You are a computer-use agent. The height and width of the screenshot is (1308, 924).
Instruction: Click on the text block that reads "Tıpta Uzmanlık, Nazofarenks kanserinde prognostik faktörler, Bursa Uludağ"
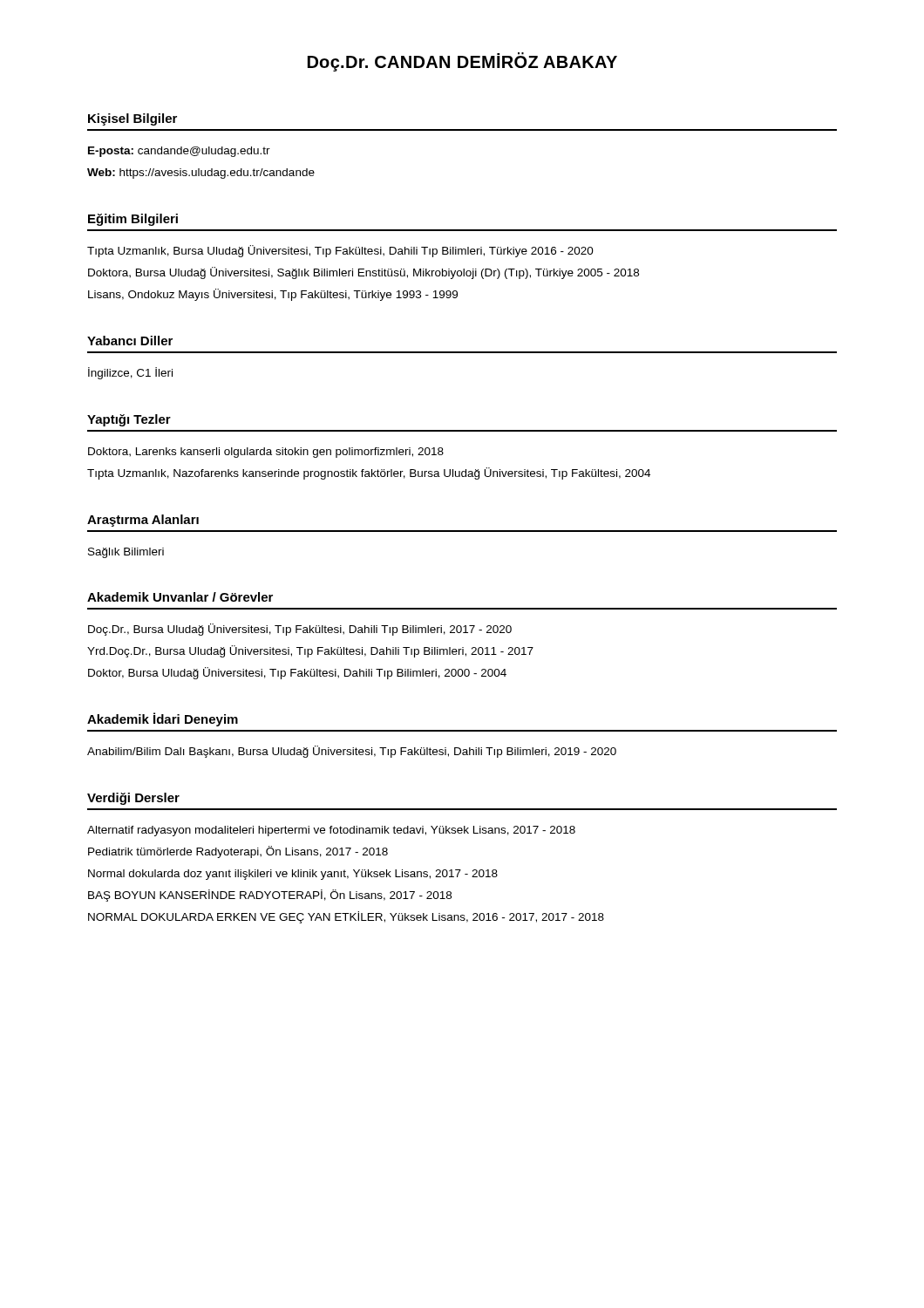click(369, 473)
